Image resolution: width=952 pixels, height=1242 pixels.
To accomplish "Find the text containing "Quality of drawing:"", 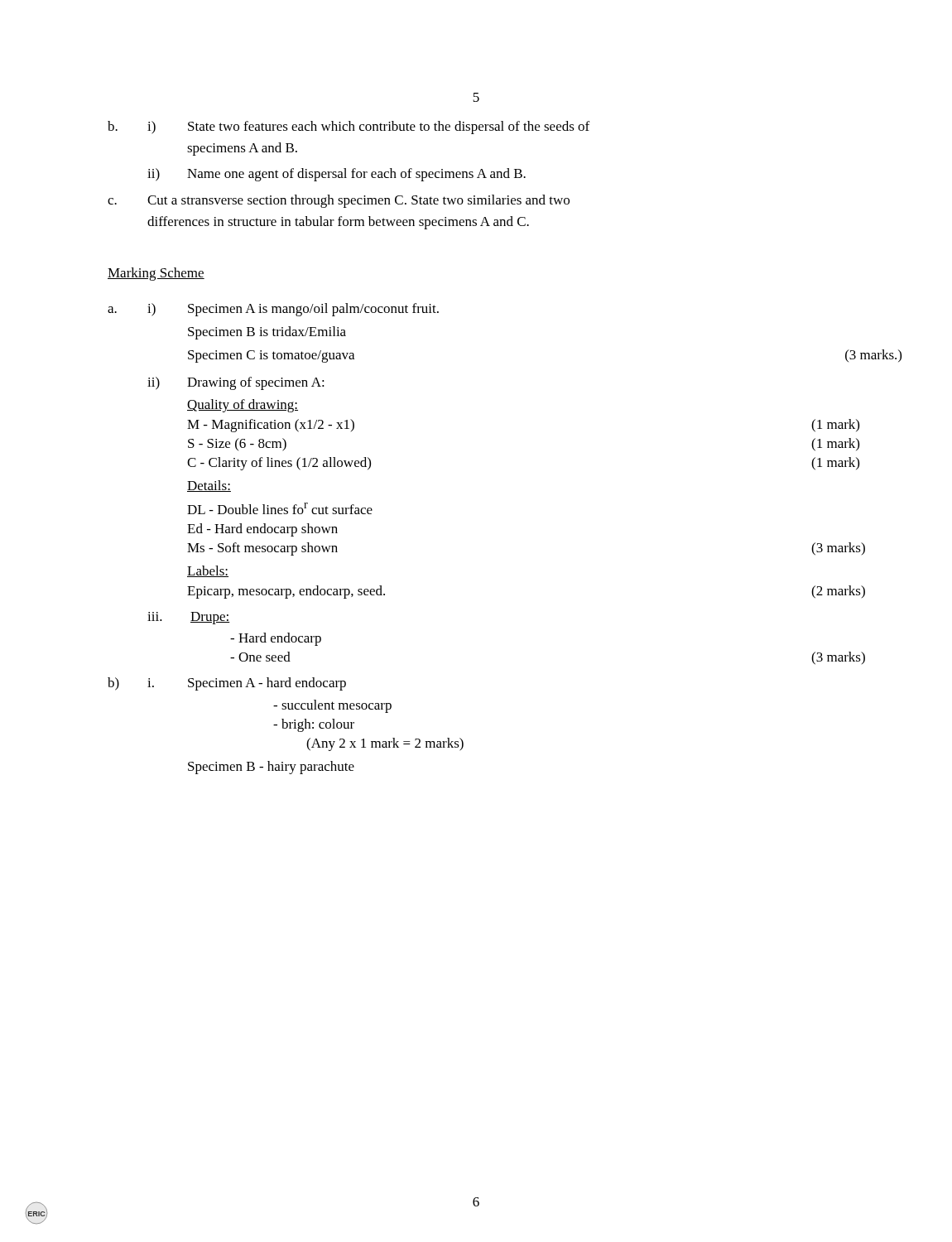I will (x=243, y=405).
